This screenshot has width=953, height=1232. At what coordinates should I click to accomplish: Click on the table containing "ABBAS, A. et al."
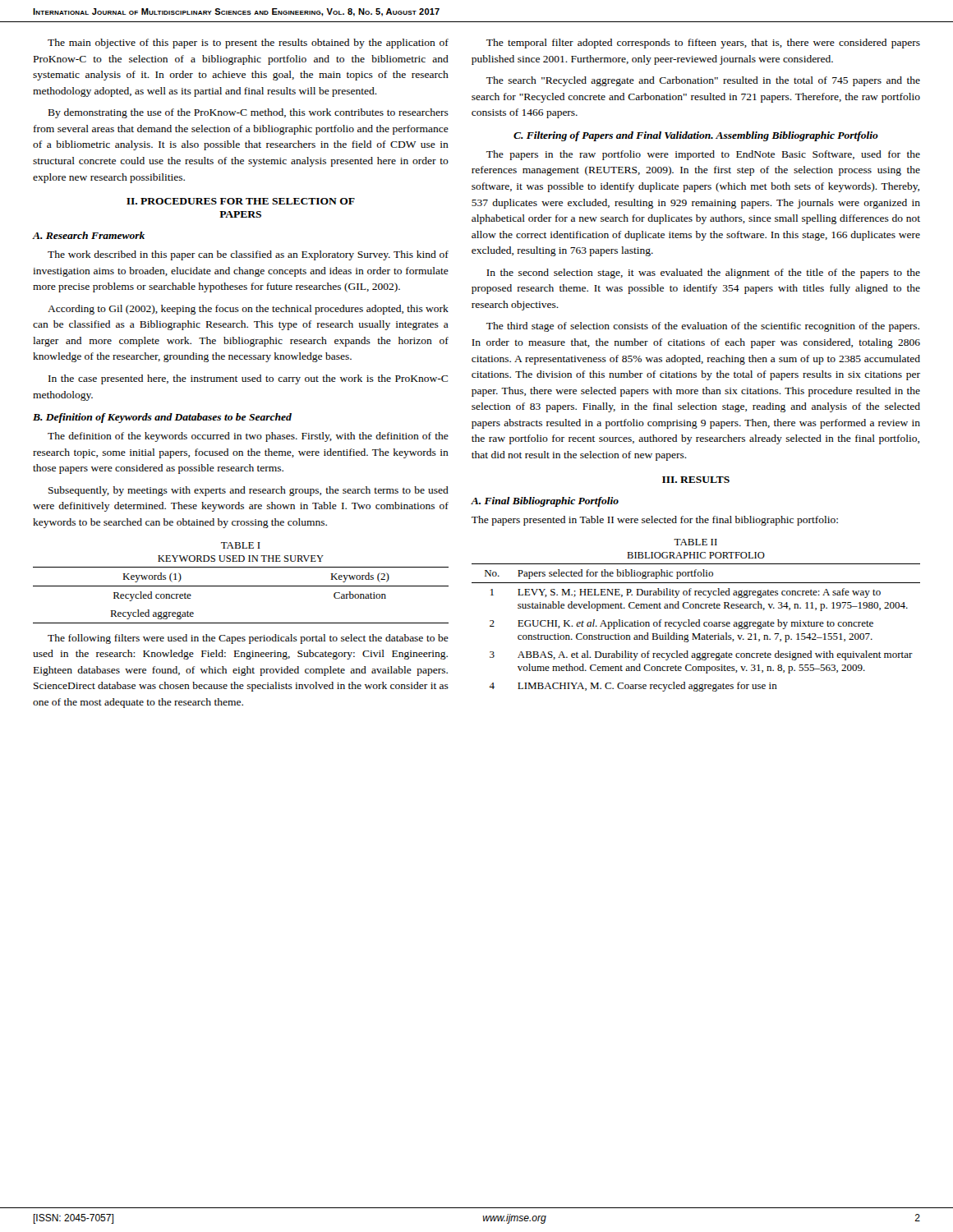(696, 615)
